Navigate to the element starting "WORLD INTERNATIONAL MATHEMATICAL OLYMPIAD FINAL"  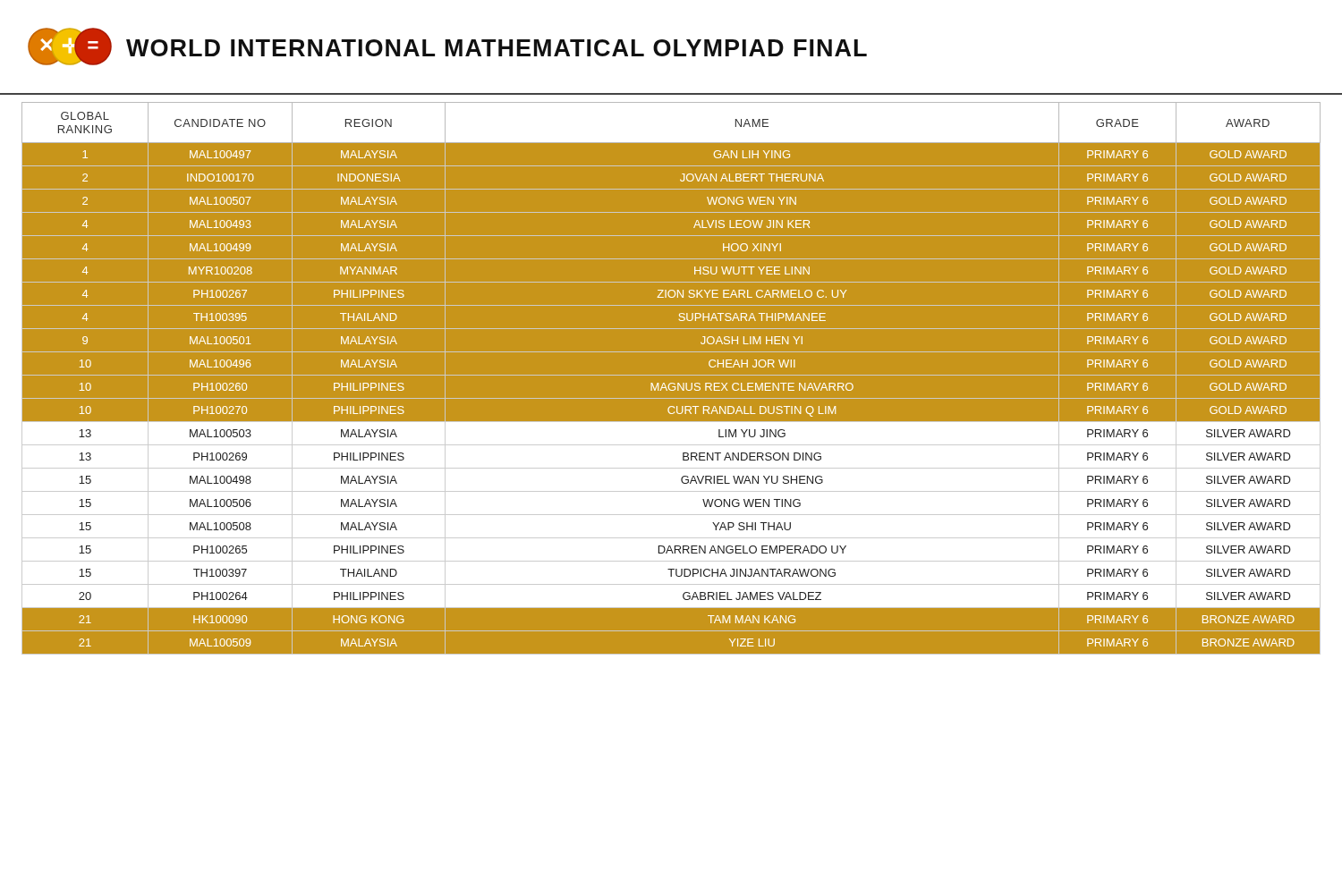497,48
